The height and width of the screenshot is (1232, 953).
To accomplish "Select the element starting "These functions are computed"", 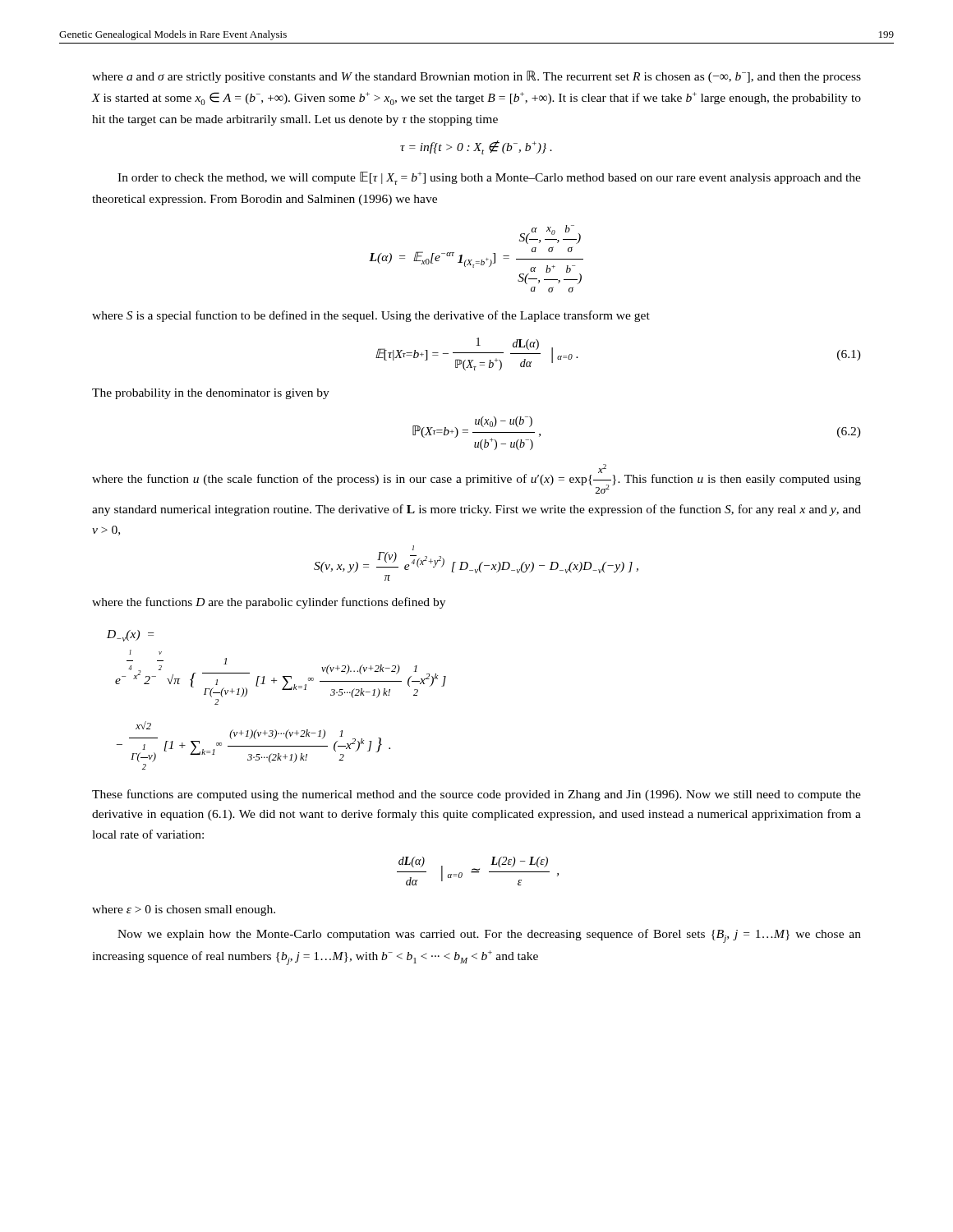I will [476, 814].
